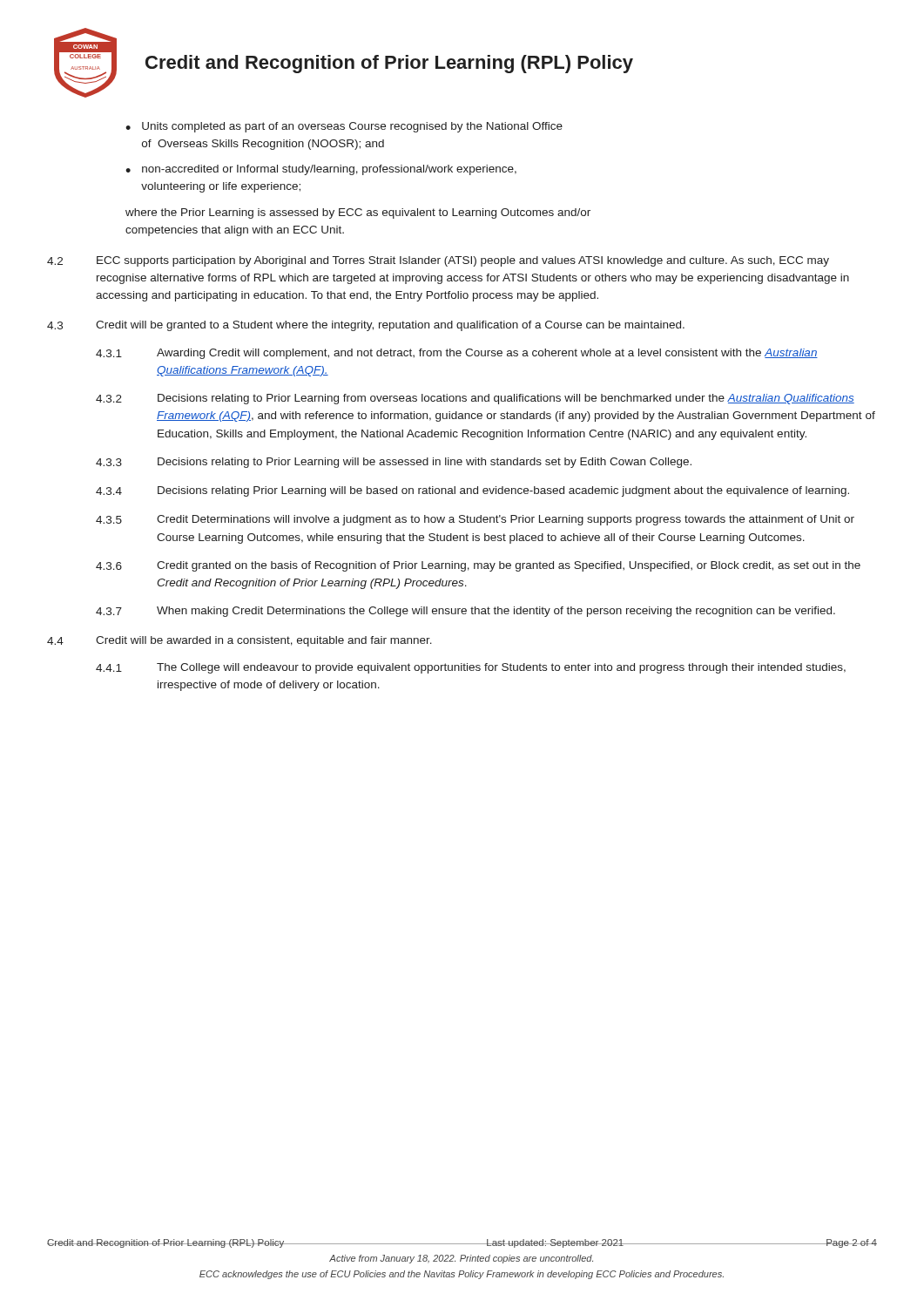Screen dimensions: 1307x924
Task: Point to the block beginning "3.6 Credit granted"
Action: (x=486, y=574)
